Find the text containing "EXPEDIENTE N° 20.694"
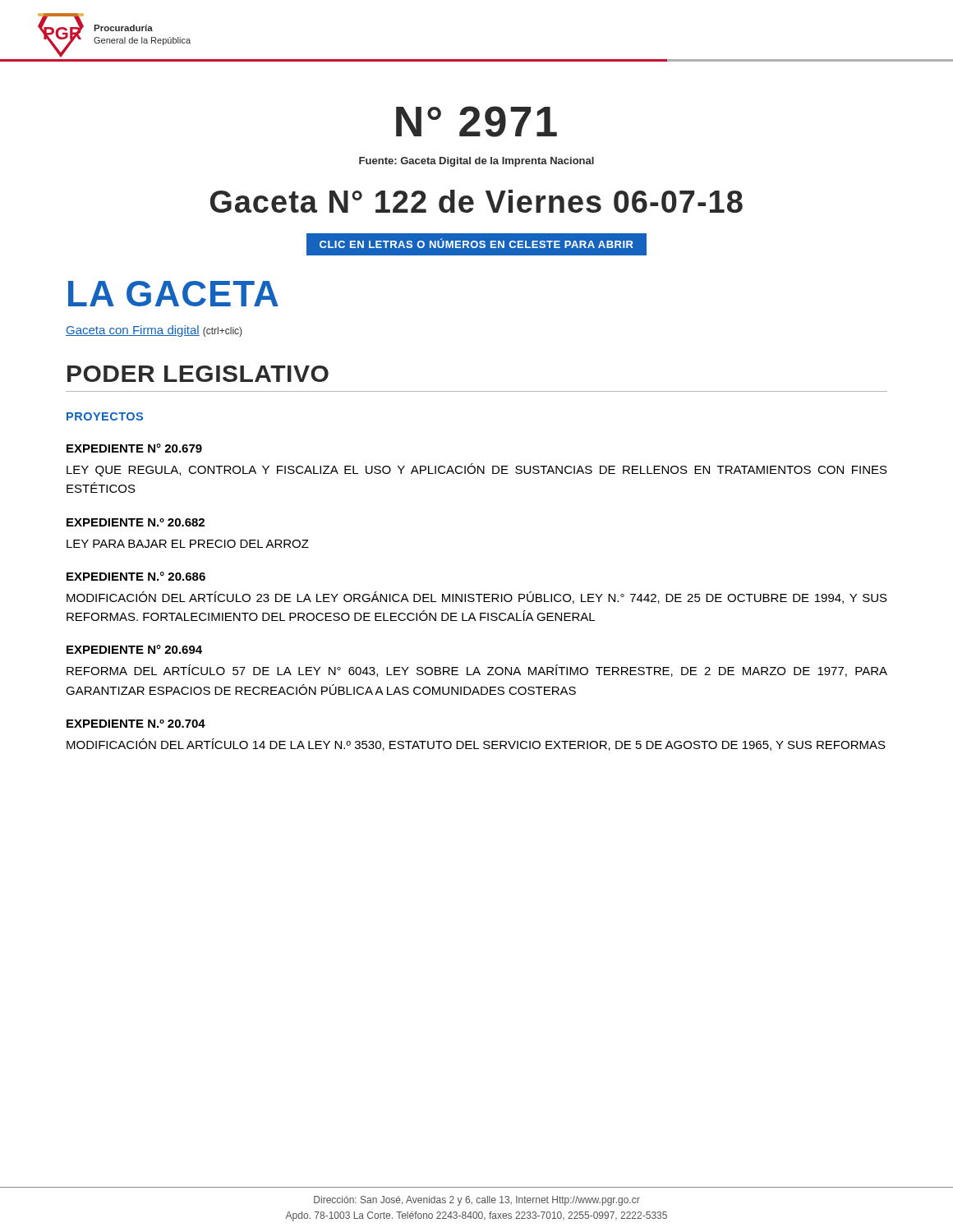953x1232 pixels. click(134, 649)
